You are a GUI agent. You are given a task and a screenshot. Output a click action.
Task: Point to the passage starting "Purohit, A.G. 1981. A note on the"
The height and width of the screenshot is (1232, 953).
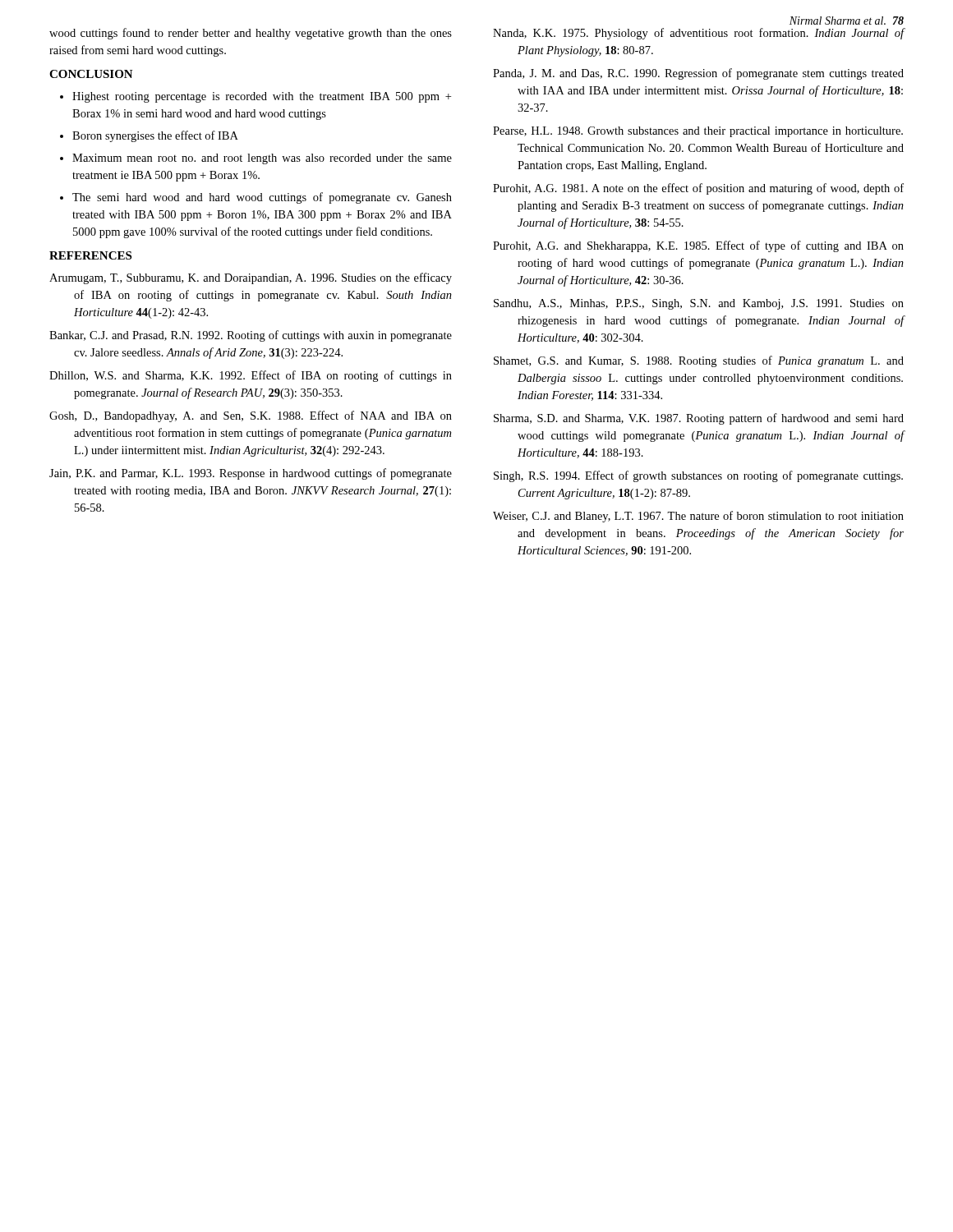pos(698,205)
